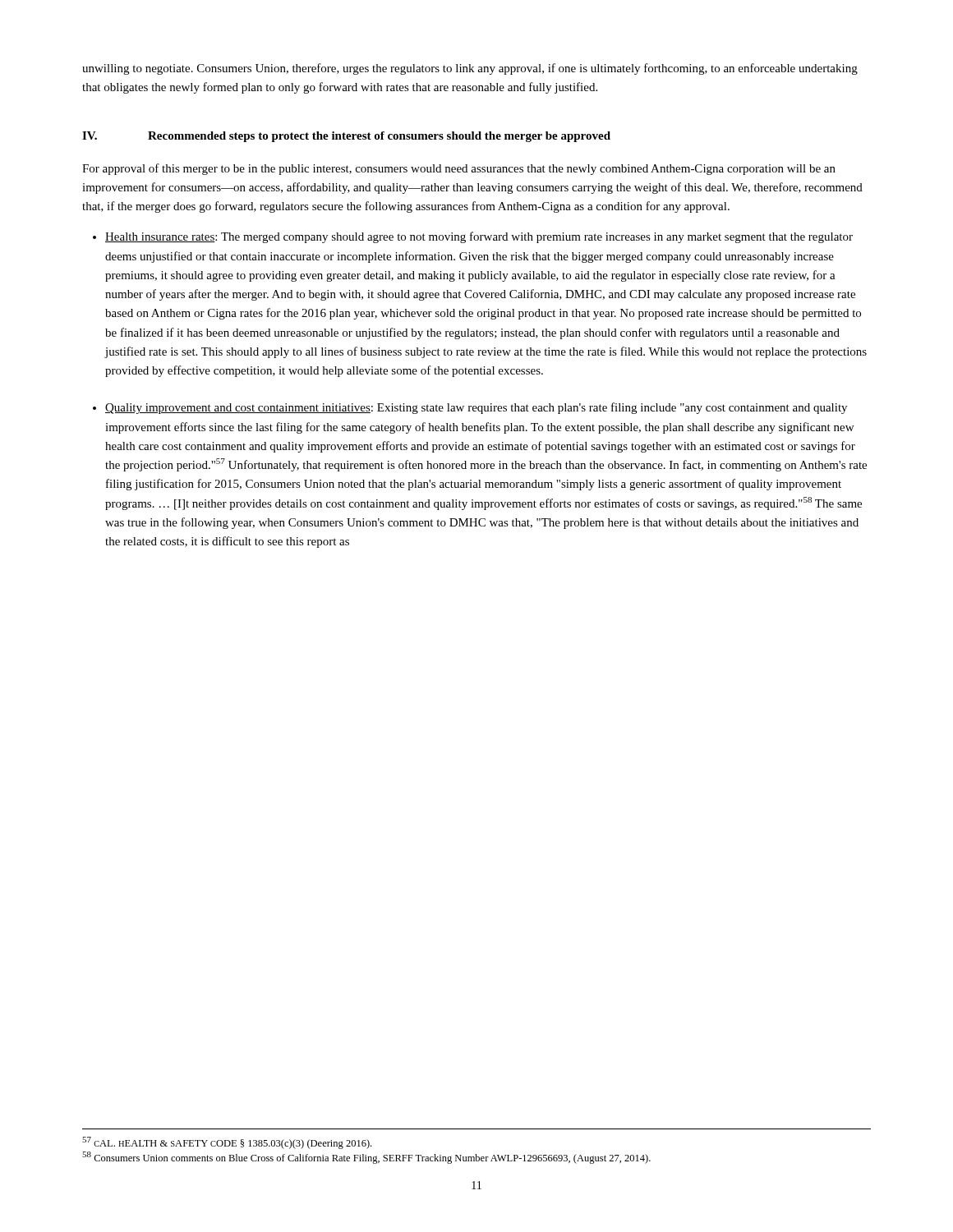Screen dimensions: 1232x953
Task: Point to the text block starting "IV. Recommended steps to"
Action: click(346, 136)
